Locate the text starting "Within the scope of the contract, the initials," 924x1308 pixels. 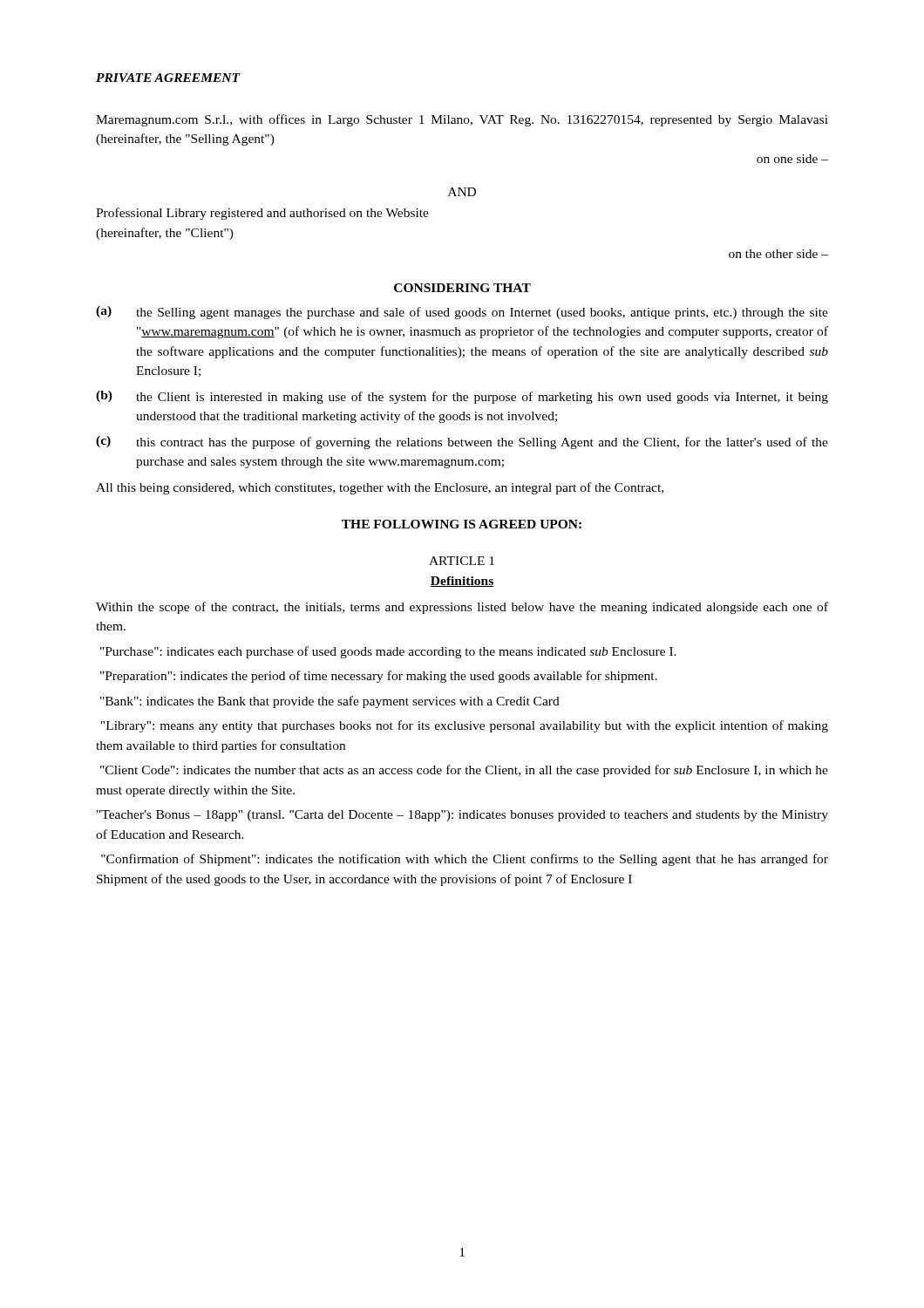[x=462, y=616]
